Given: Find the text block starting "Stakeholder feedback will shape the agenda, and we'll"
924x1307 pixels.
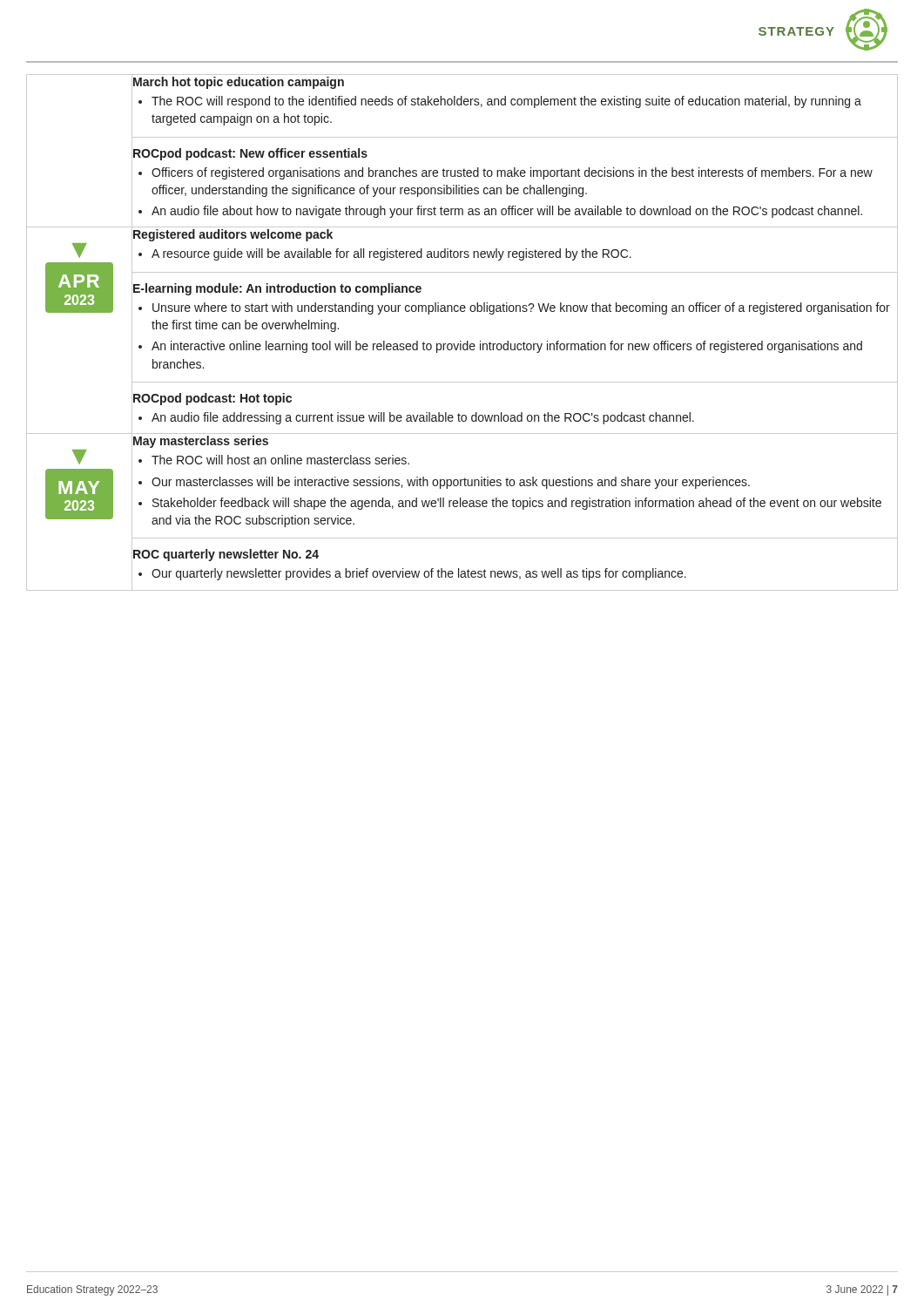Looking at the screenshot, I should [517, 511].
